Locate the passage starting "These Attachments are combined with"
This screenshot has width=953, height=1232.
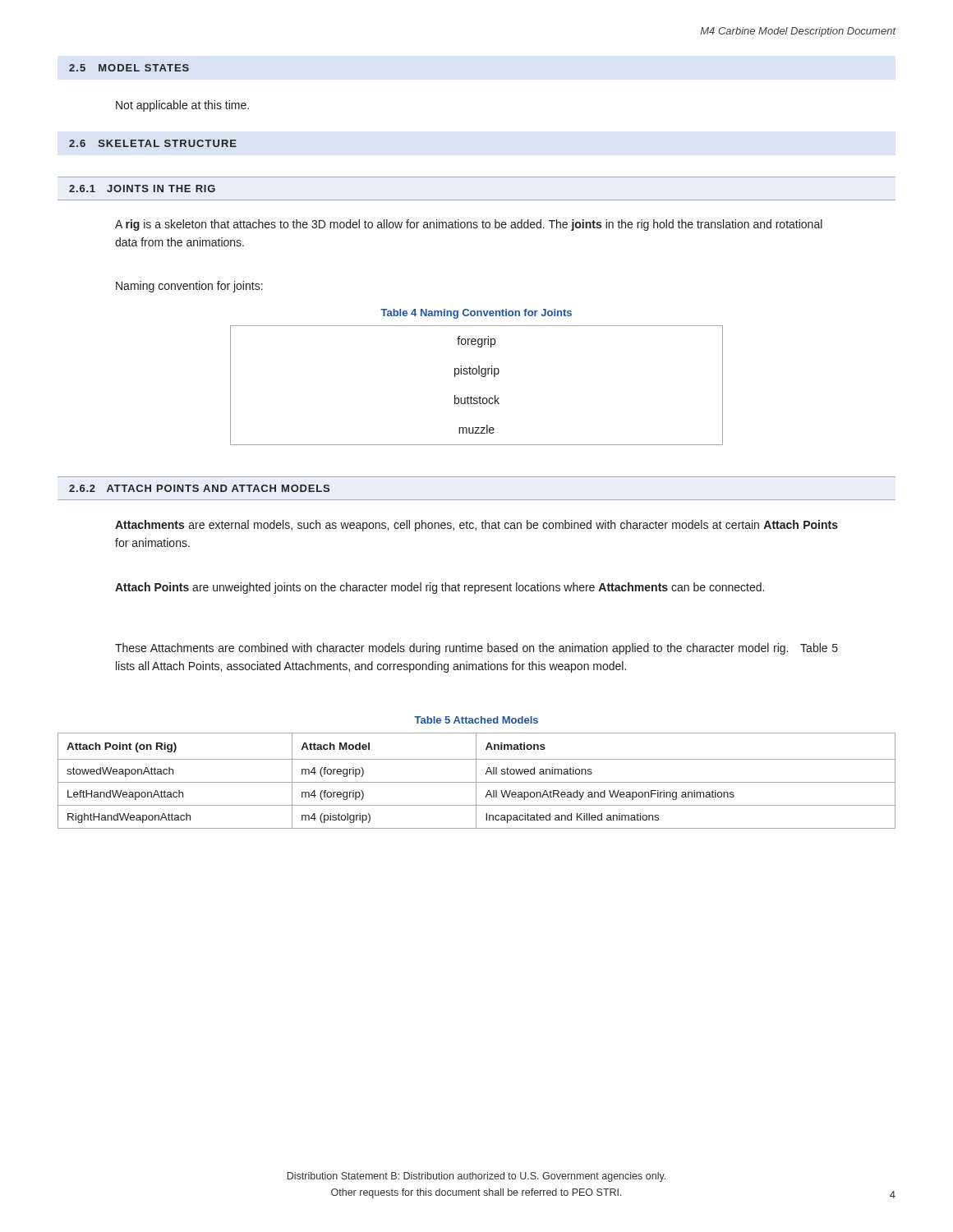pyautogui.click(x=476, y=657)
